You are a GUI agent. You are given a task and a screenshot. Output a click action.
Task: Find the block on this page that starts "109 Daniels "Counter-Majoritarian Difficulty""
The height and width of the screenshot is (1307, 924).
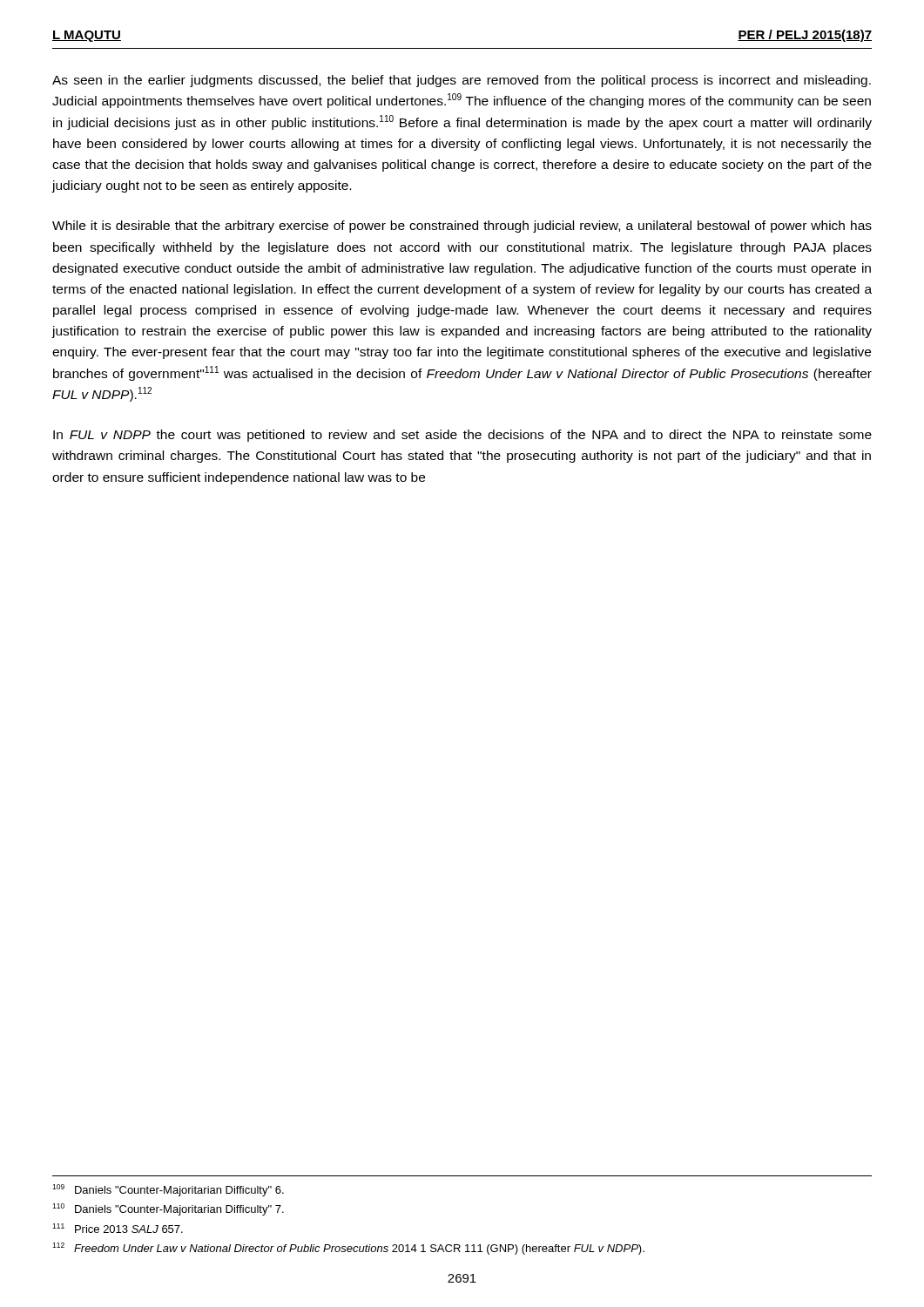pyautogui.click(x=168, y=1190)
